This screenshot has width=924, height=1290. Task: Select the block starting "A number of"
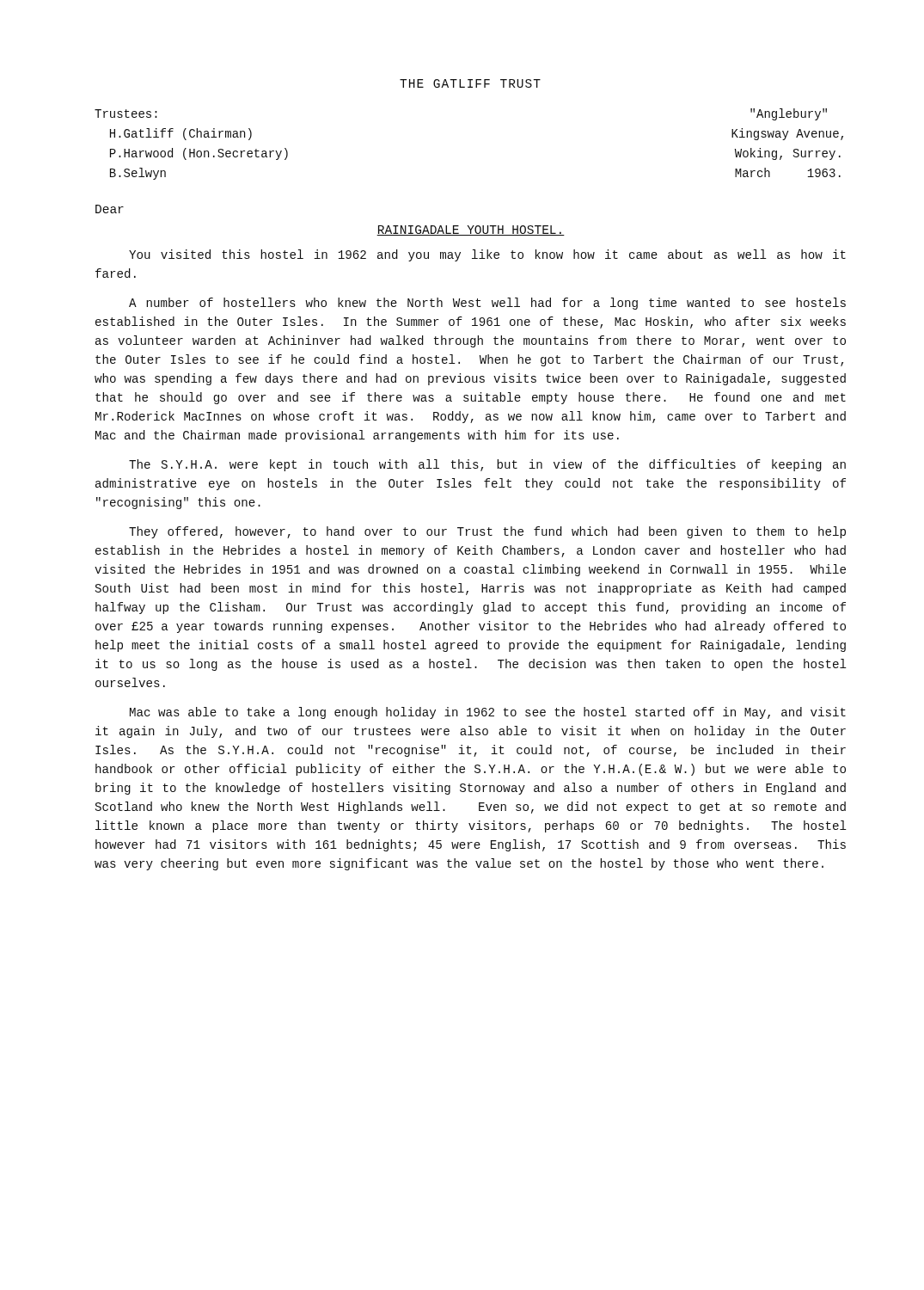(471, 370)
